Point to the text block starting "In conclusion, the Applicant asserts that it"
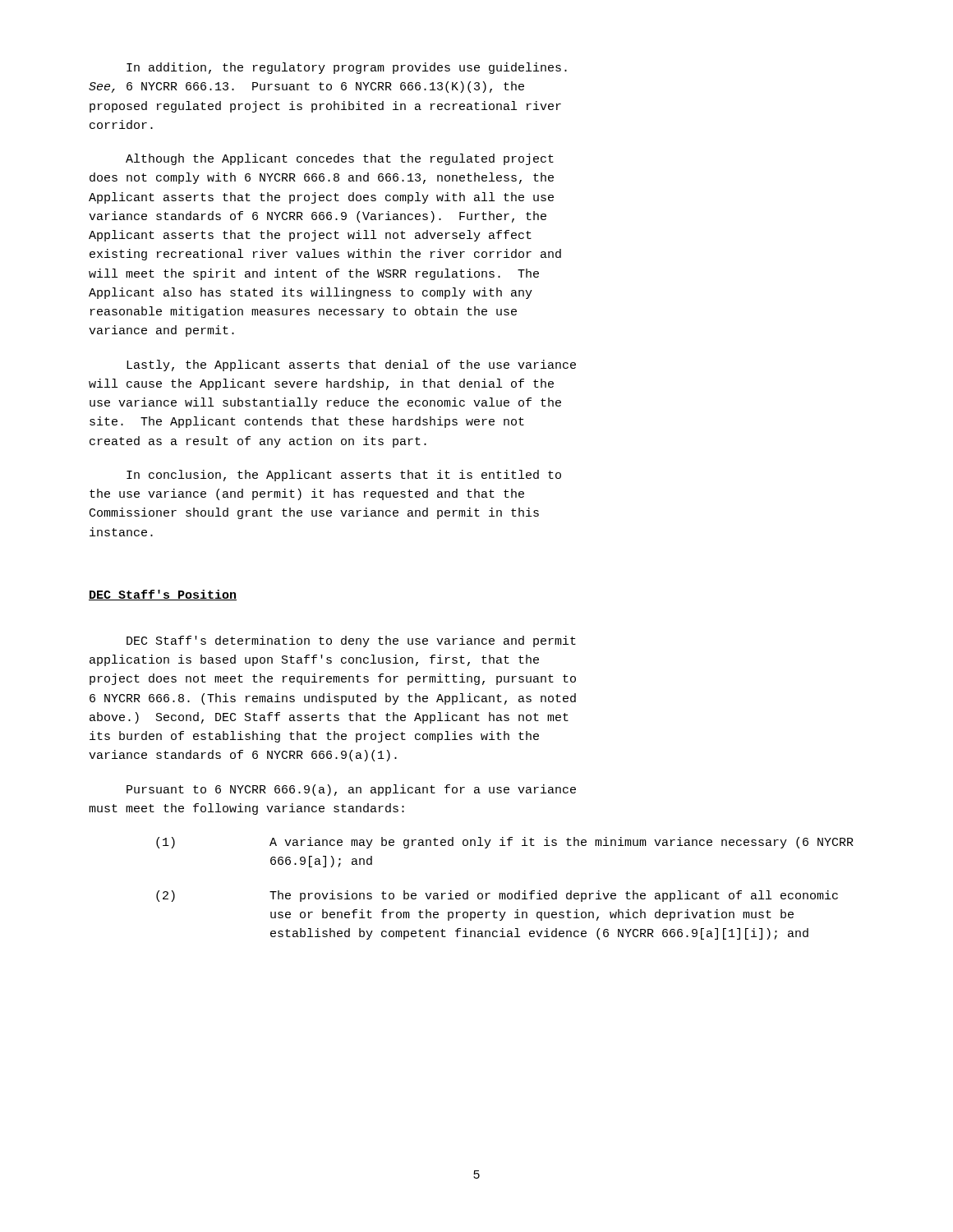The width and height of the screenshot is (953, 1232). (x=325, y=504)
